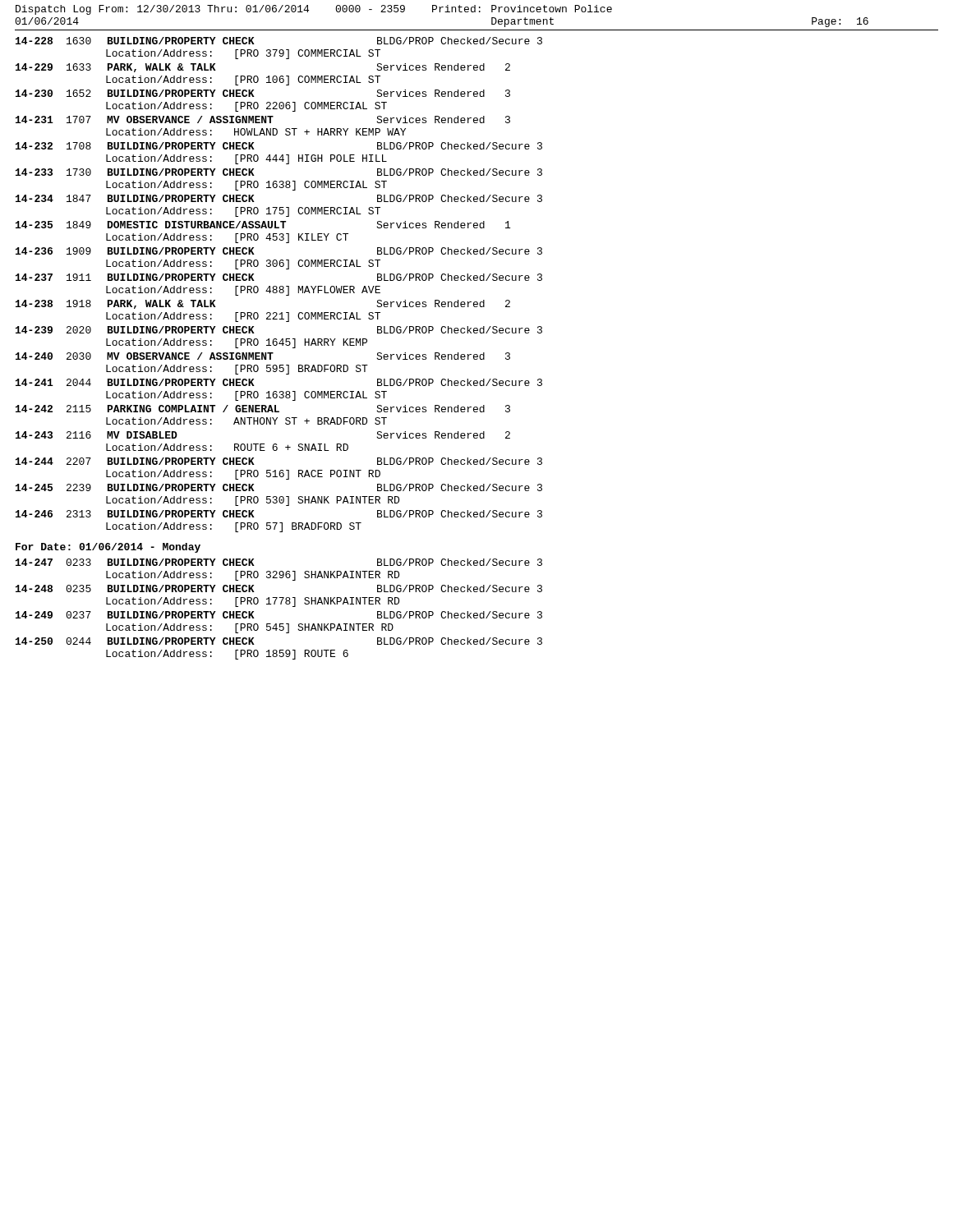This screenshot has width=953, height=1232.
Task: Click the passage that begins "14-246 2313 BUILDING/PROPERTY CHECK BLDG/PROP"
Action: (x=476, y=521)
